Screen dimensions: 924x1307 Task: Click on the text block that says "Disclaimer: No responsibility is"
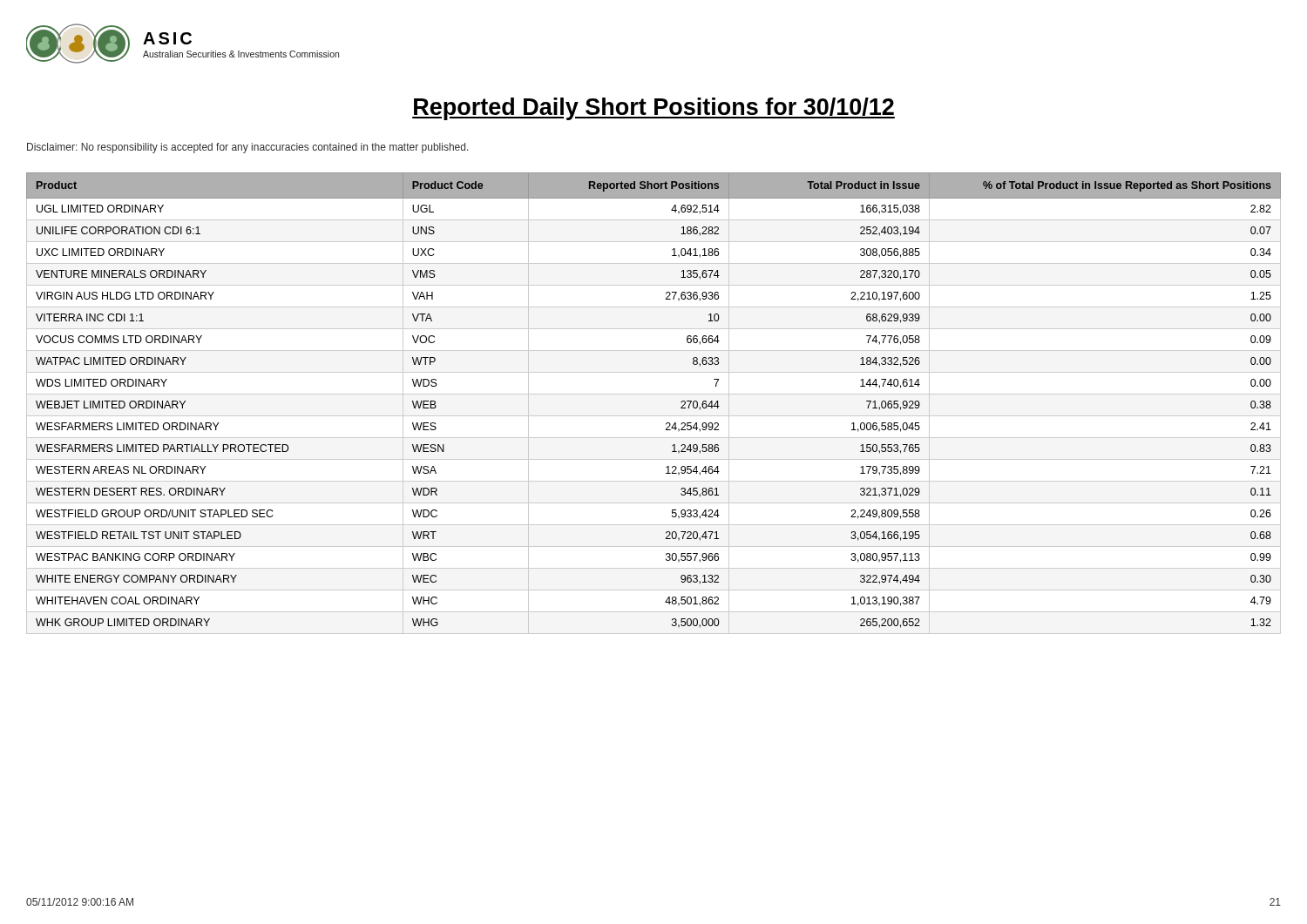click(x=248, y=147)
